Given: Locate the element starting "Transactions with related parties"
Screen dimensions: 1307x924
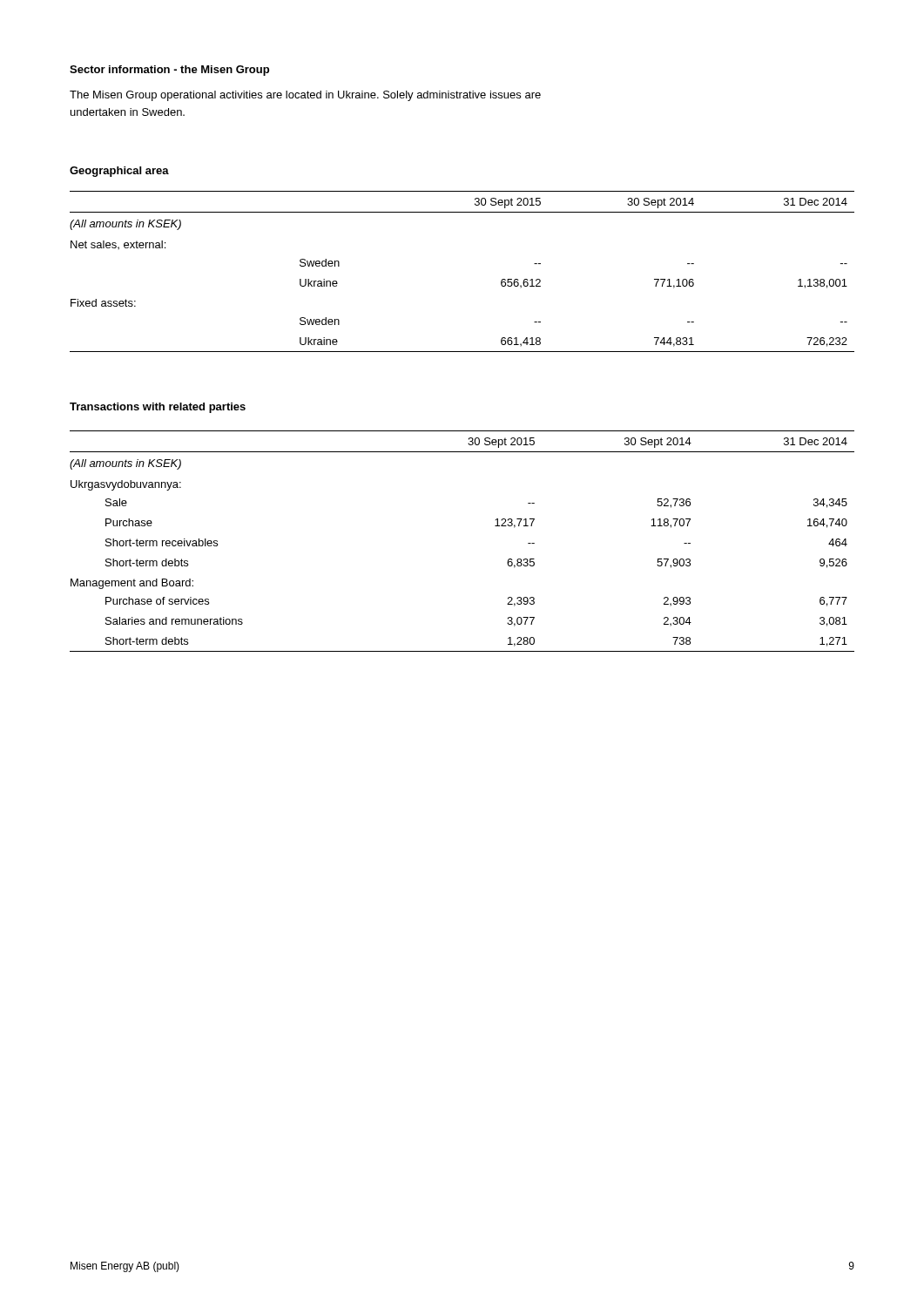Looking at the screenshot, I should coord(158,406).
